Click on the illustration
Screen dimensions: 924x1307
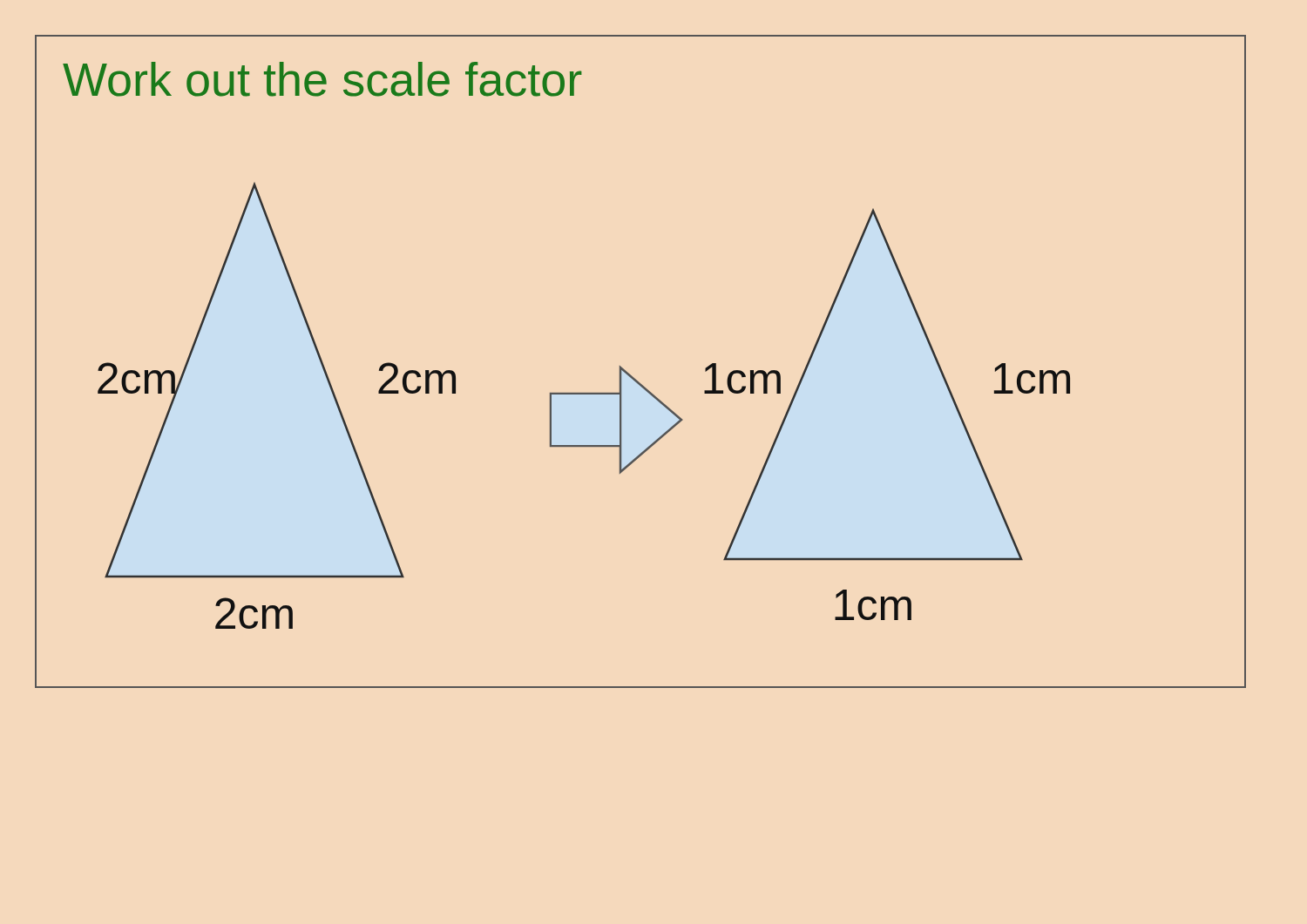642,389
